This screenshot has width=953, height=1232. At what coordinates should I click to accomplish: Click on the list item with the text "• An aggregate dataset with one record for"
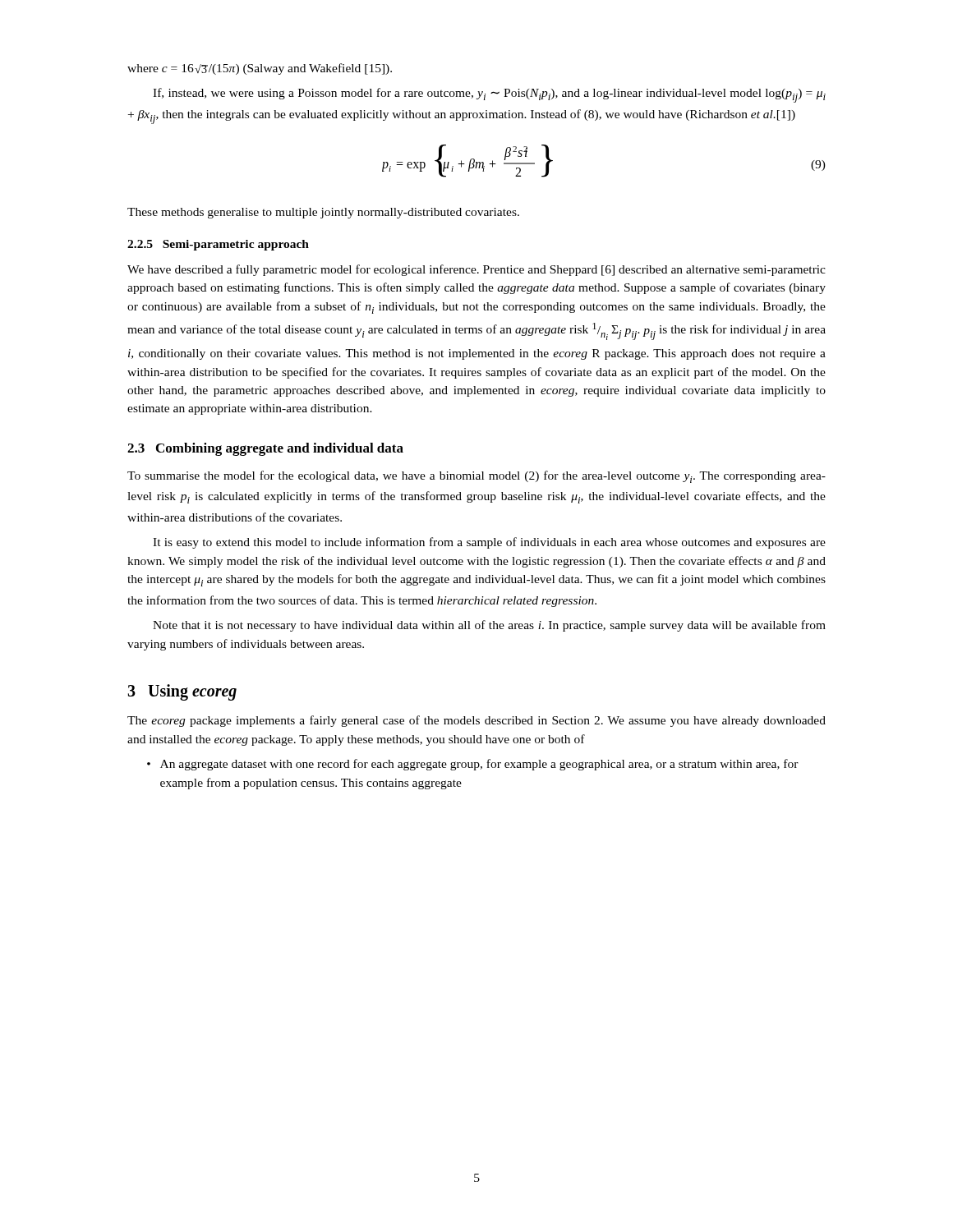[486, 773]
